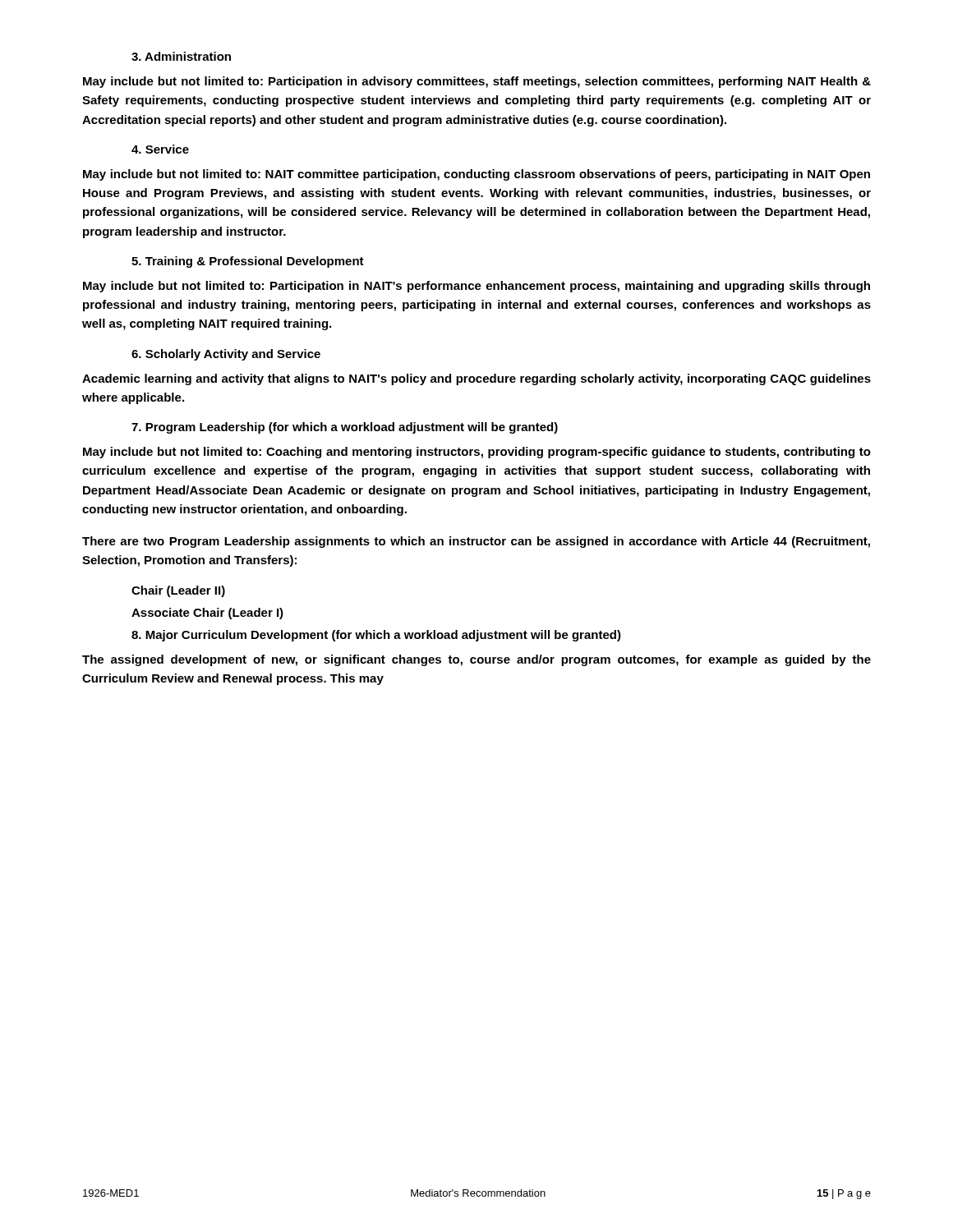Locate the region starting "Chair (Leader II)"

(x=178, y=590)
